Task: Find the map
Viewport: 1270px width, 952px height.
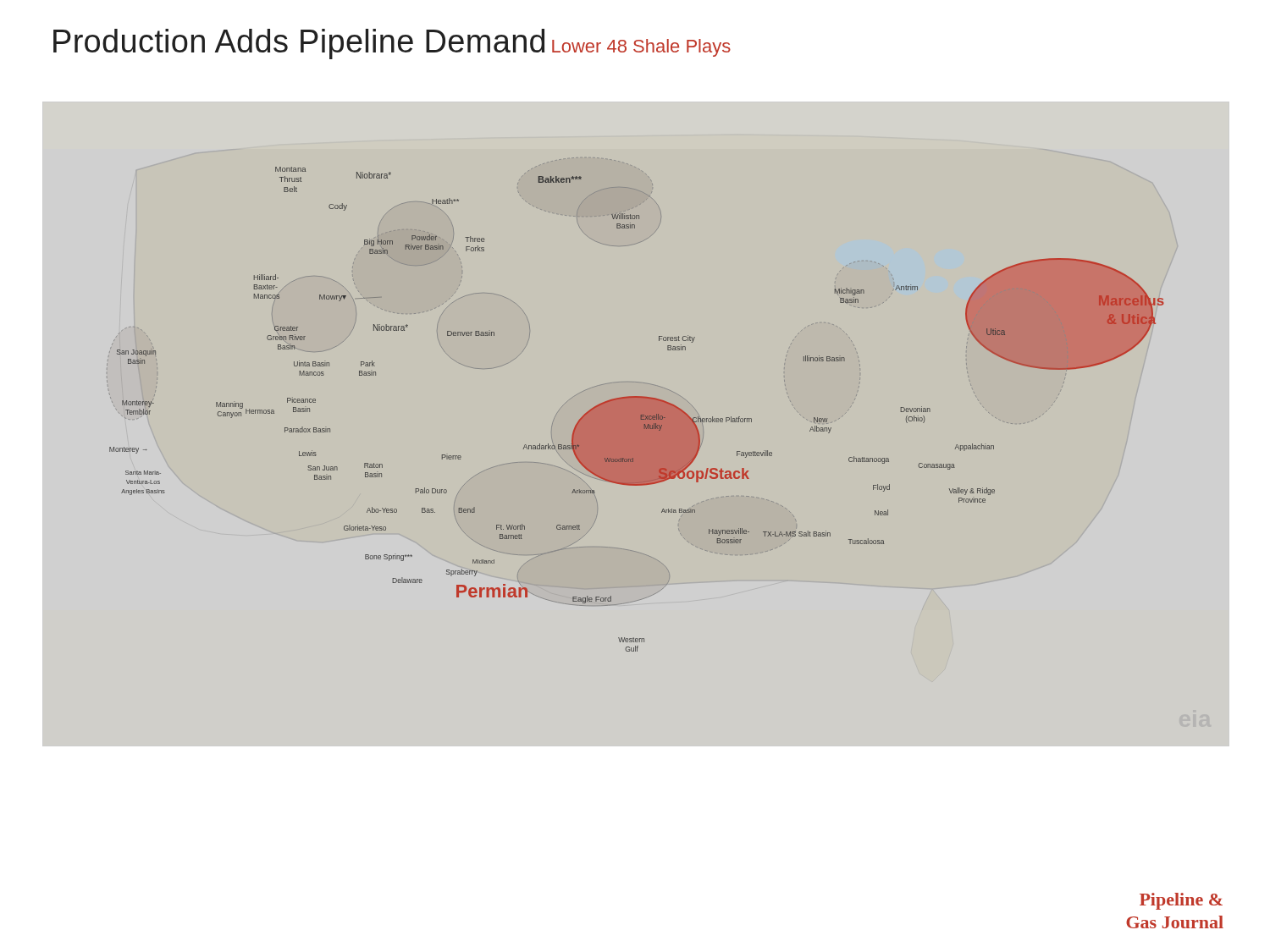Action: click(636, 424)
